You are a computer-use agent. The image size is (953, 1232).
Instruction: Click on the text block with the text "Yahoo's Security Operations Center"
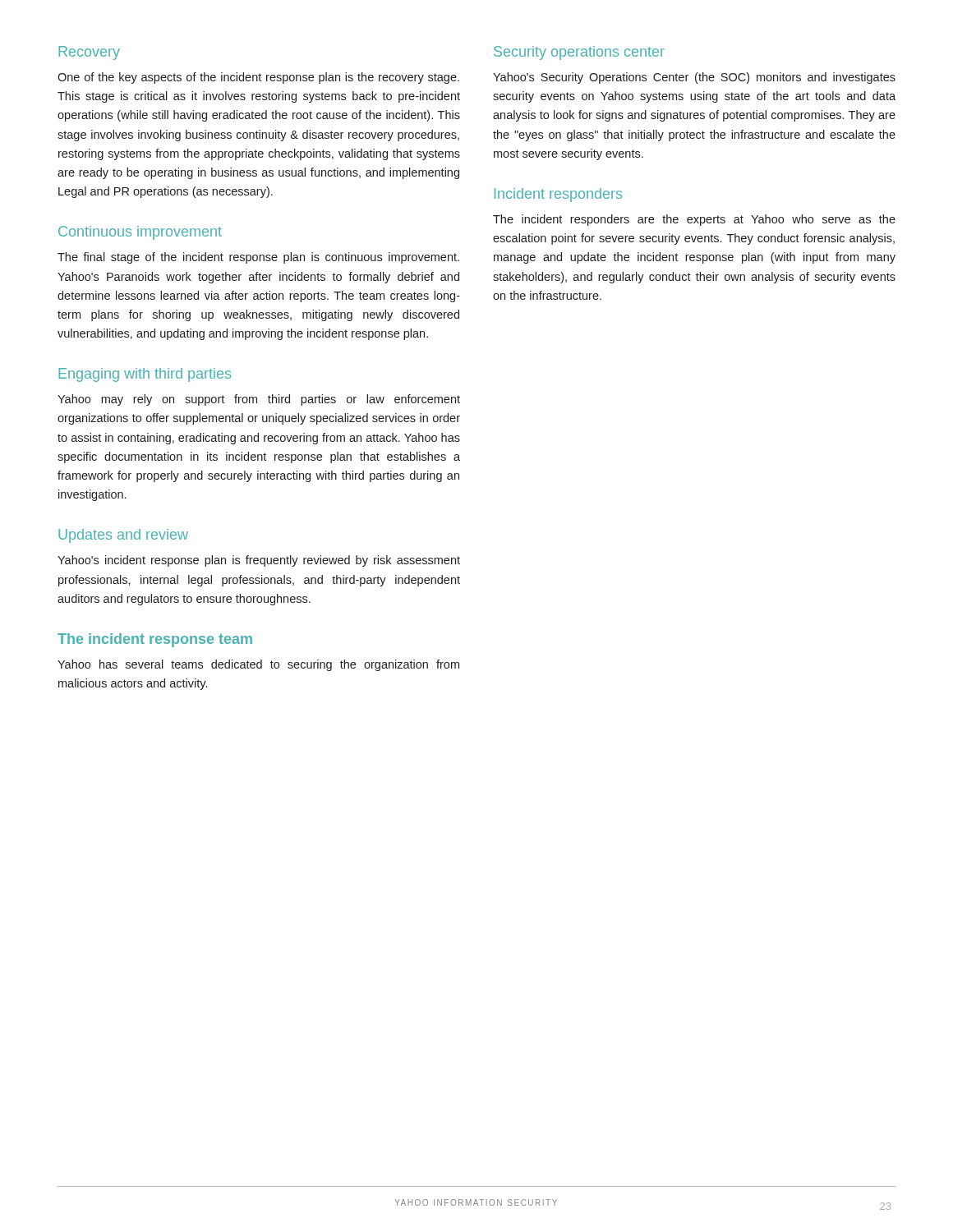(694, 116)
